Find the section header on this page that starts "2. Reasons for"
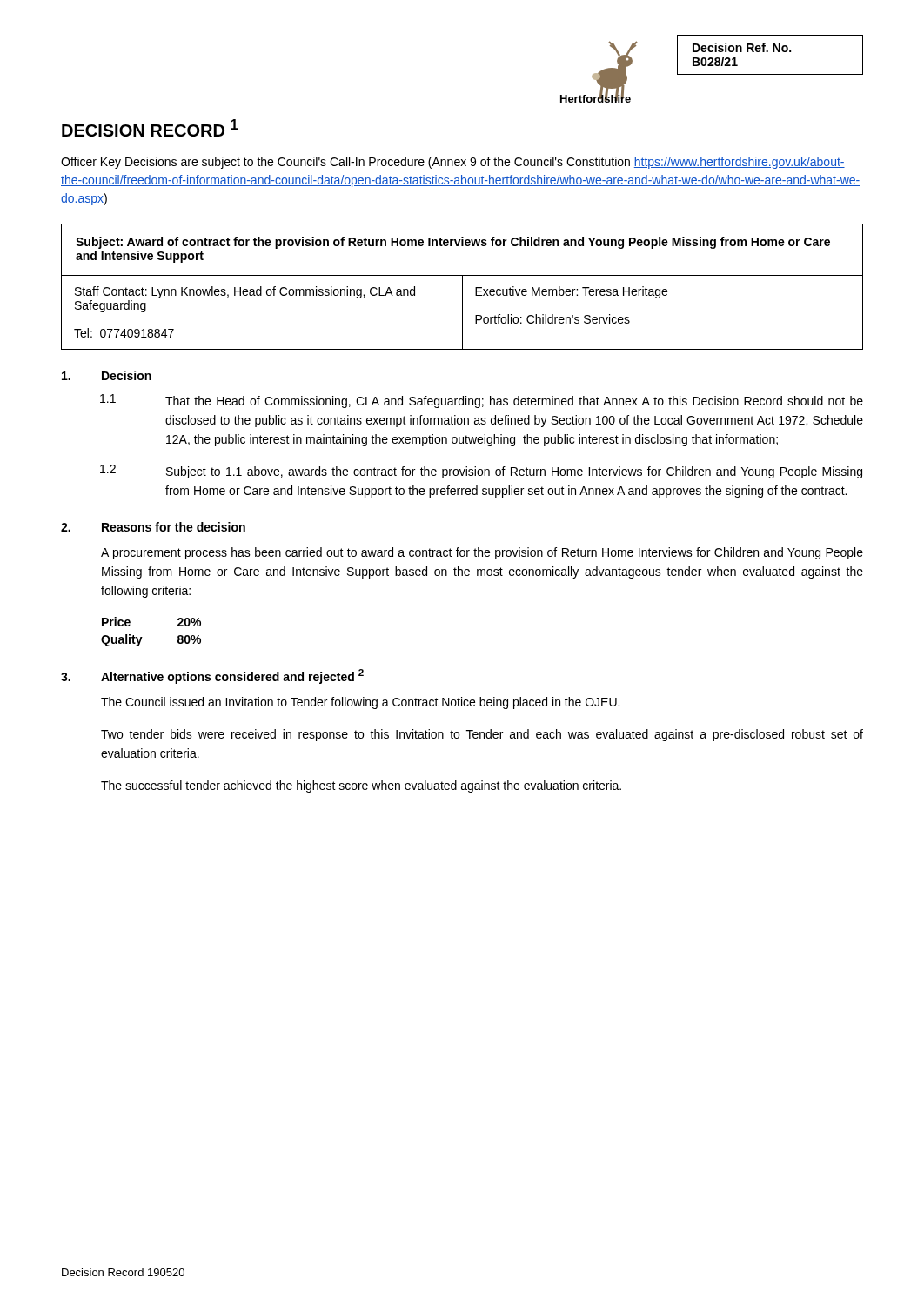The height and width of the screenshot is (1305, 924). point(153,527)
